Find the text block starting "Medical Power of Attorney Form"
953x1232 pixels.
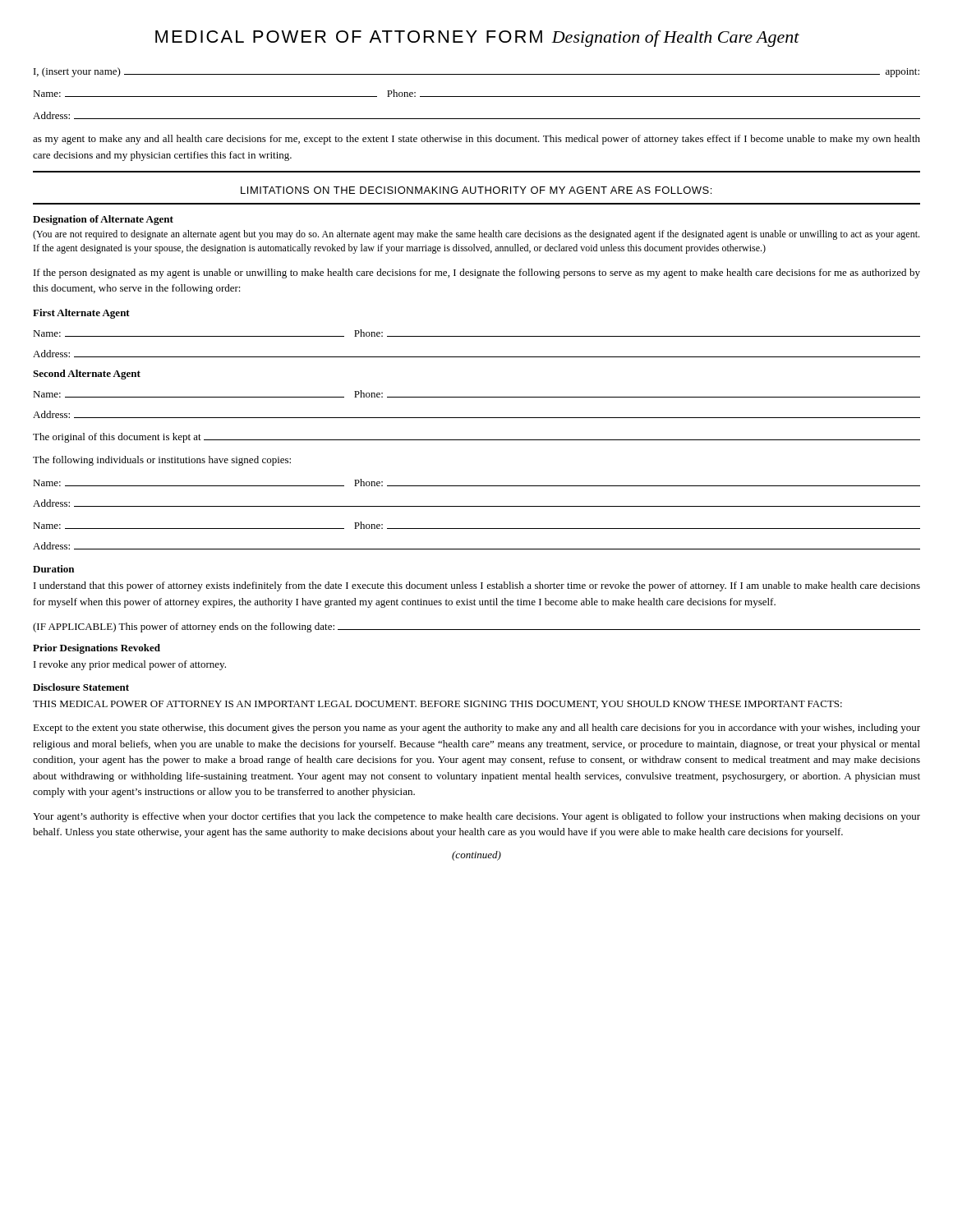click(476, 37)
